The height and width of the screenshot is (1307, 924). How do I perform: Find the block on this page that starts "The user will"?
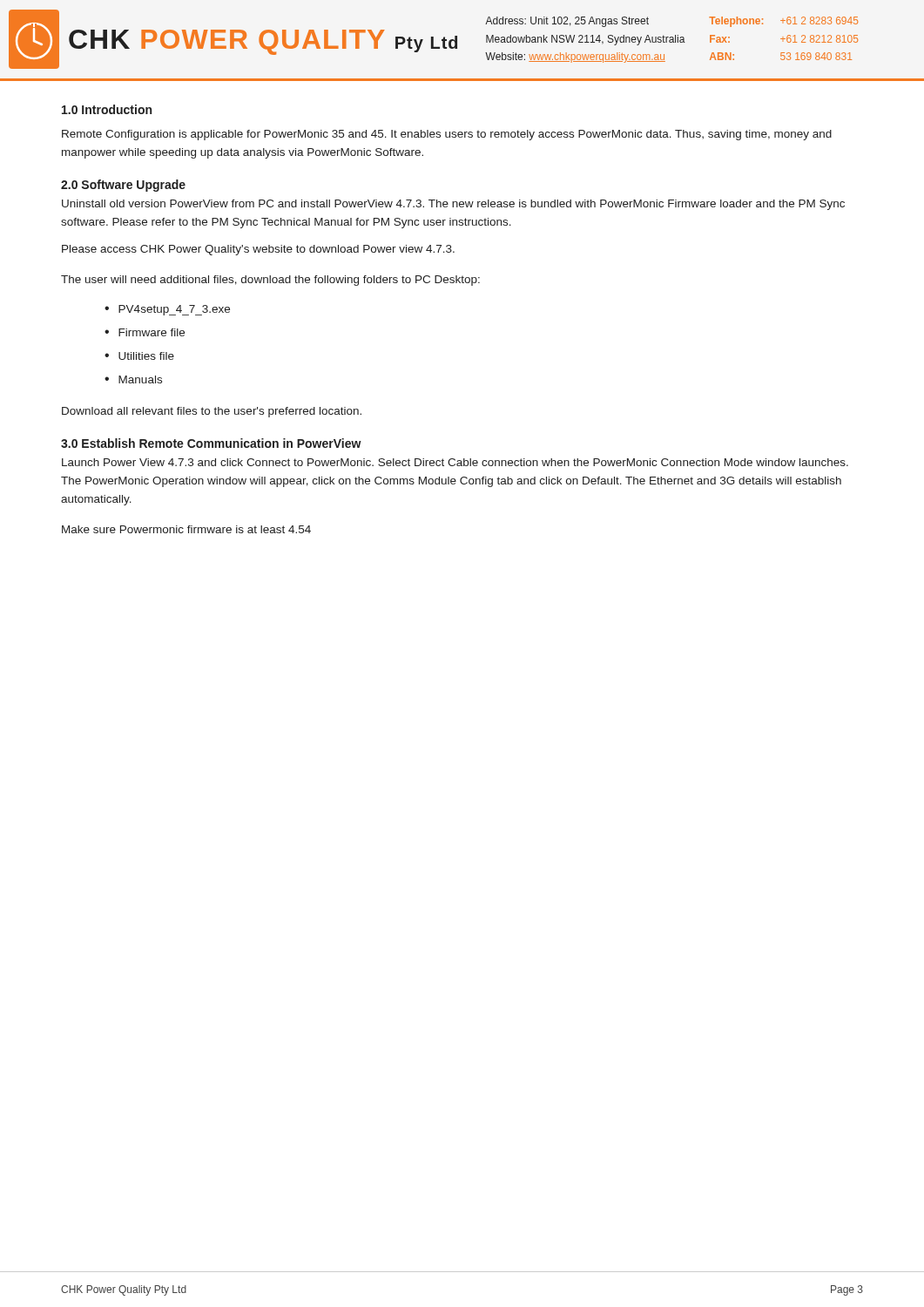click(271, 279)
